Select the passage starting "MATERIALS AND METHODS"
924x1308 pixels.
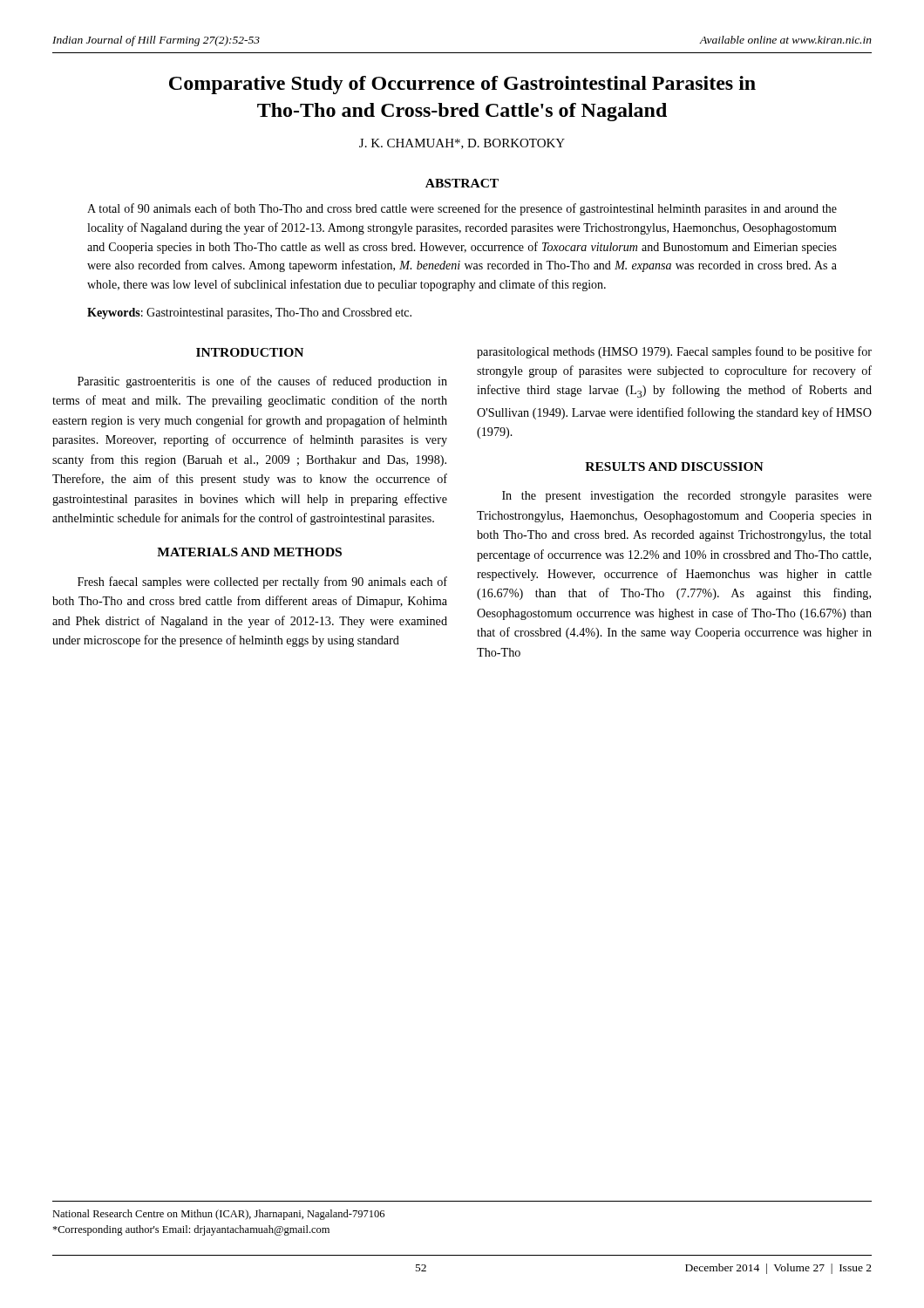click(x=250, y=552)
